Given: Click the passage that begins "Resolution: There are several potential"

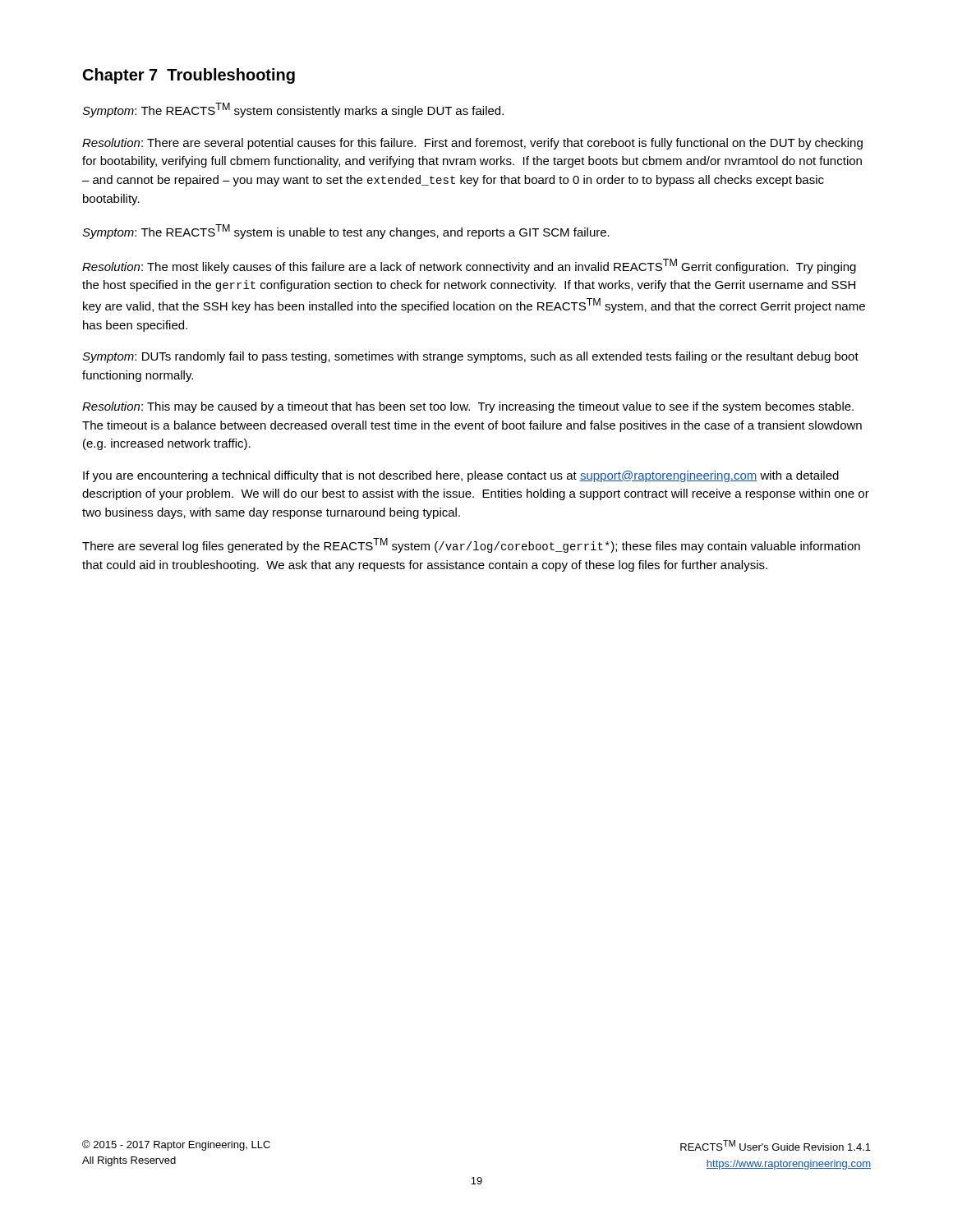Looking at the screenshot, I should tap(473, 170).
